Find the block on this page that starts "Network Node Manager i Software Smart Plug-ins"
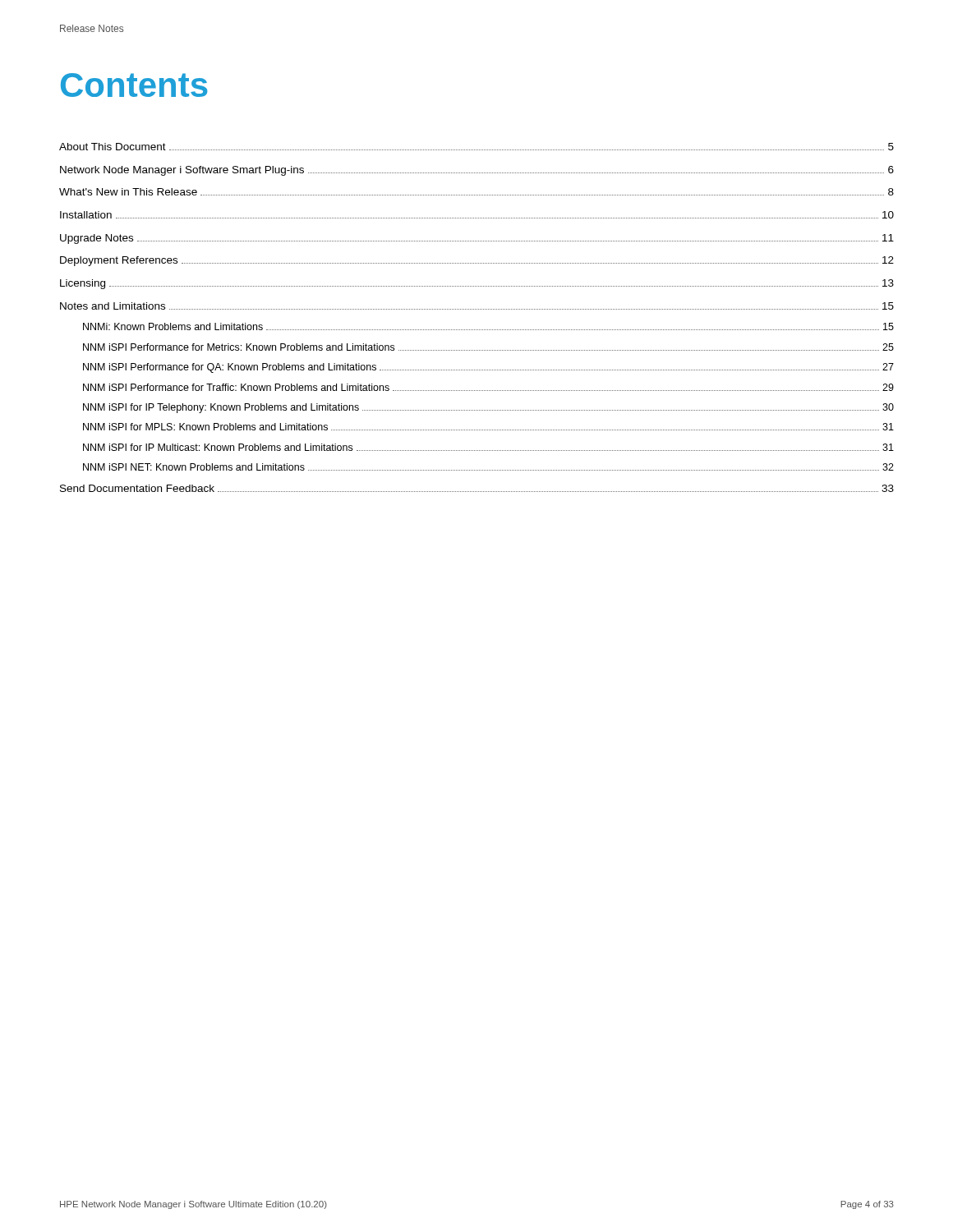The width and height of the screenshot is (953, 1232). point(476,170)
